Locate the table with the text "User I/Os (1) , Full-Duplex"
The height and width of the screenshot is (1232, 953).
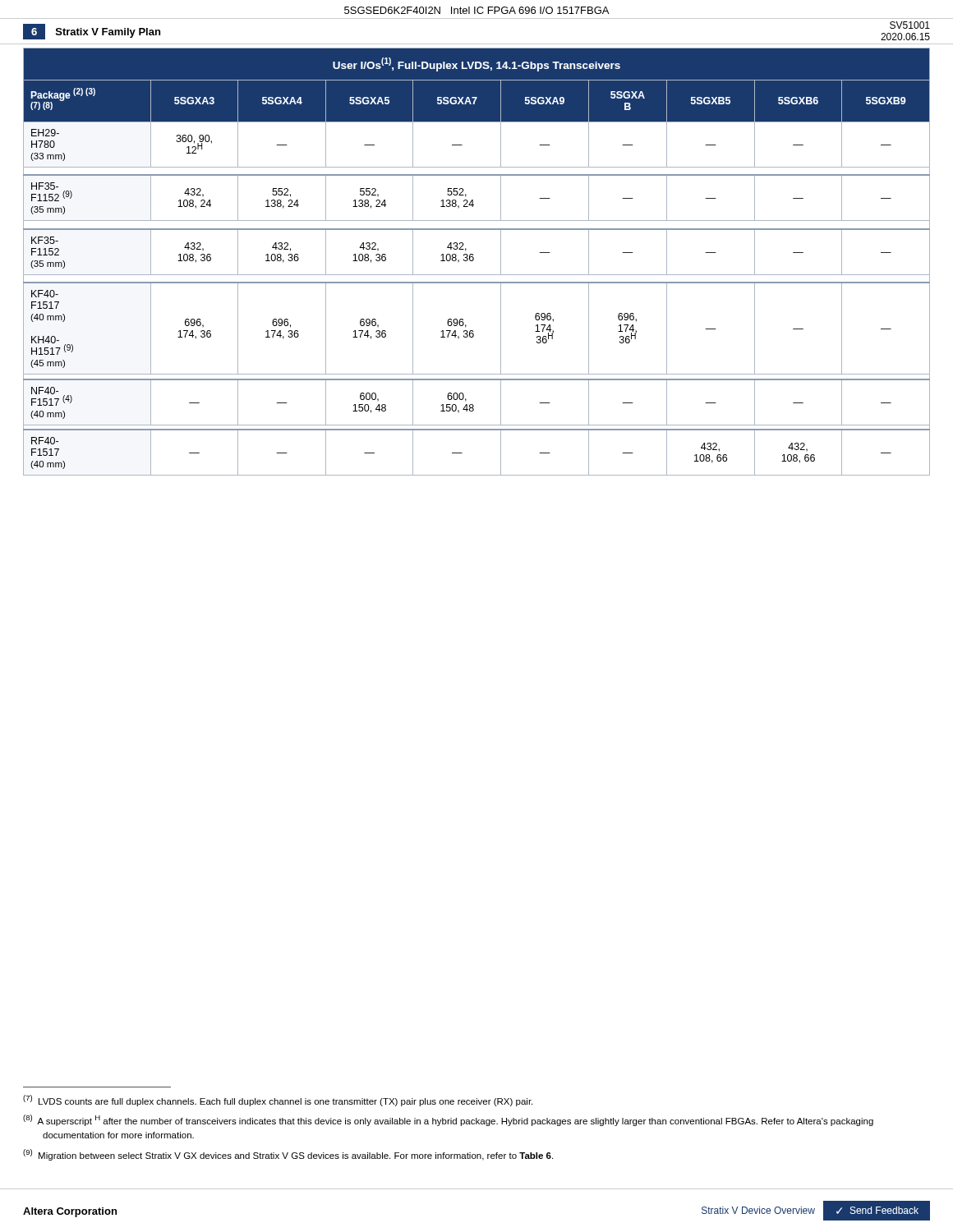[x=476, y=262]
